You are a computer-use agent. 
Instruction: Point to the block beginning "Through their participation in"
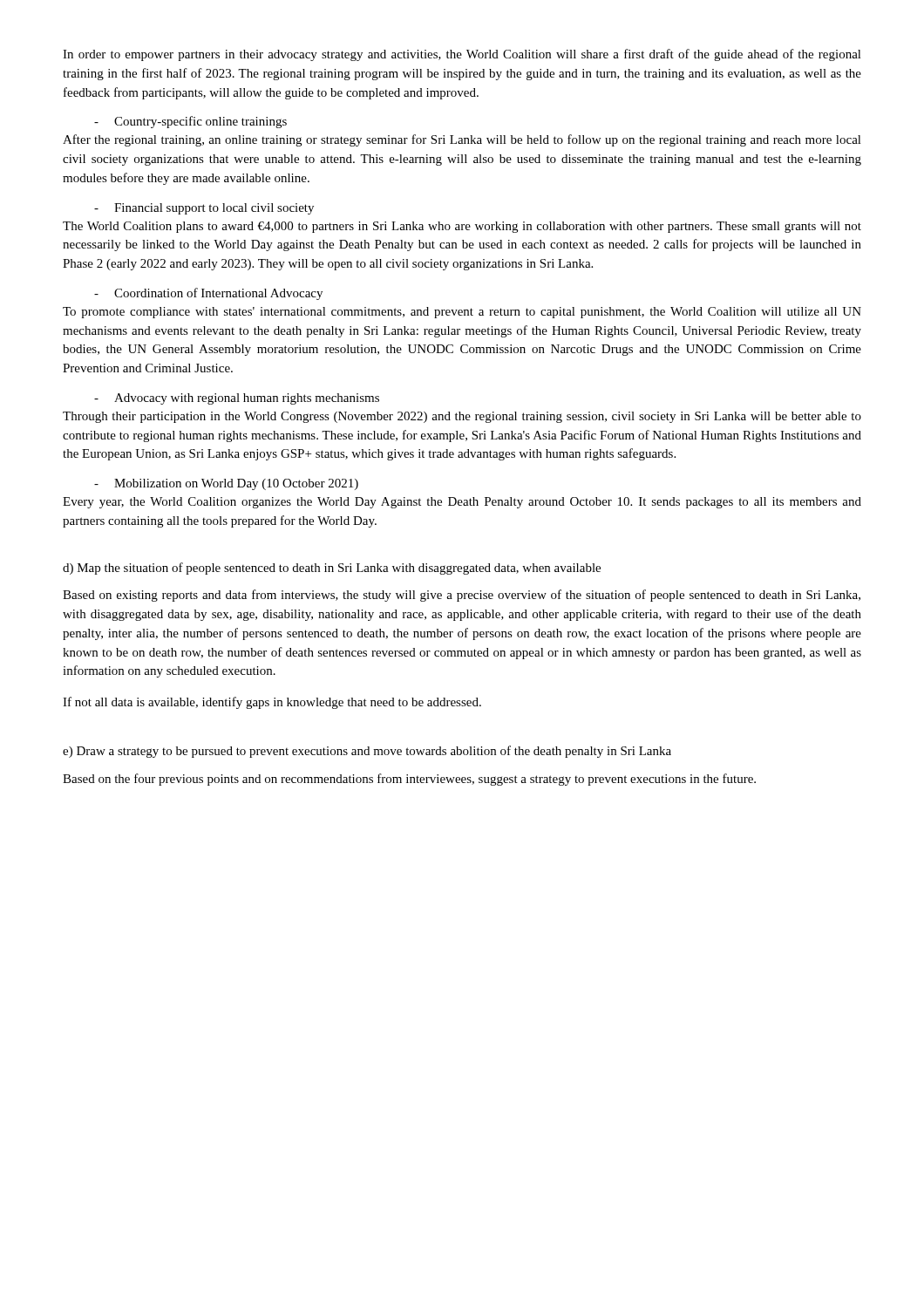tap(462, 435)
